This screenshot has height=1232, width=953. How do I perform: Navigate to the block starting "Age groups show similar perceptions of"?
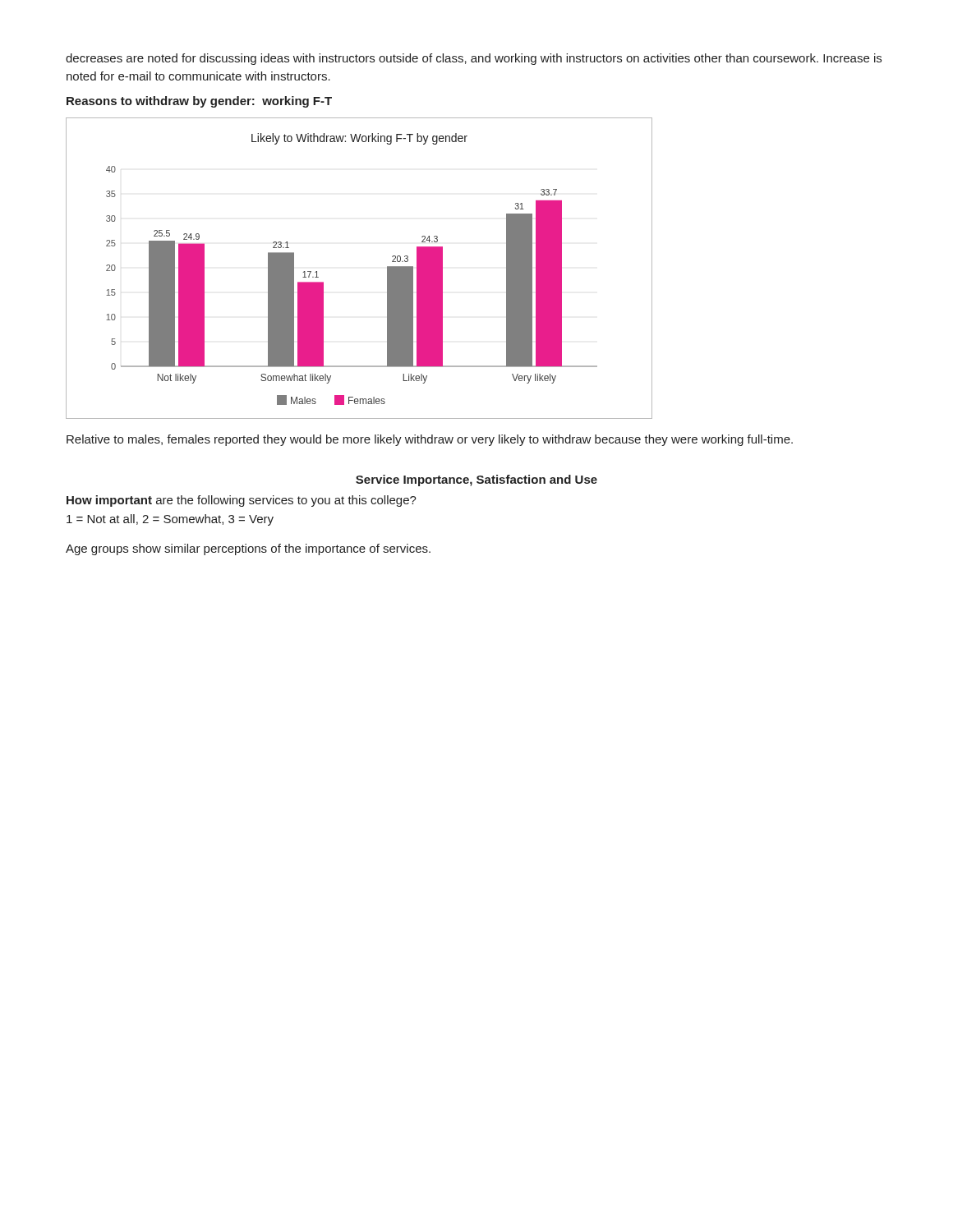249,548
